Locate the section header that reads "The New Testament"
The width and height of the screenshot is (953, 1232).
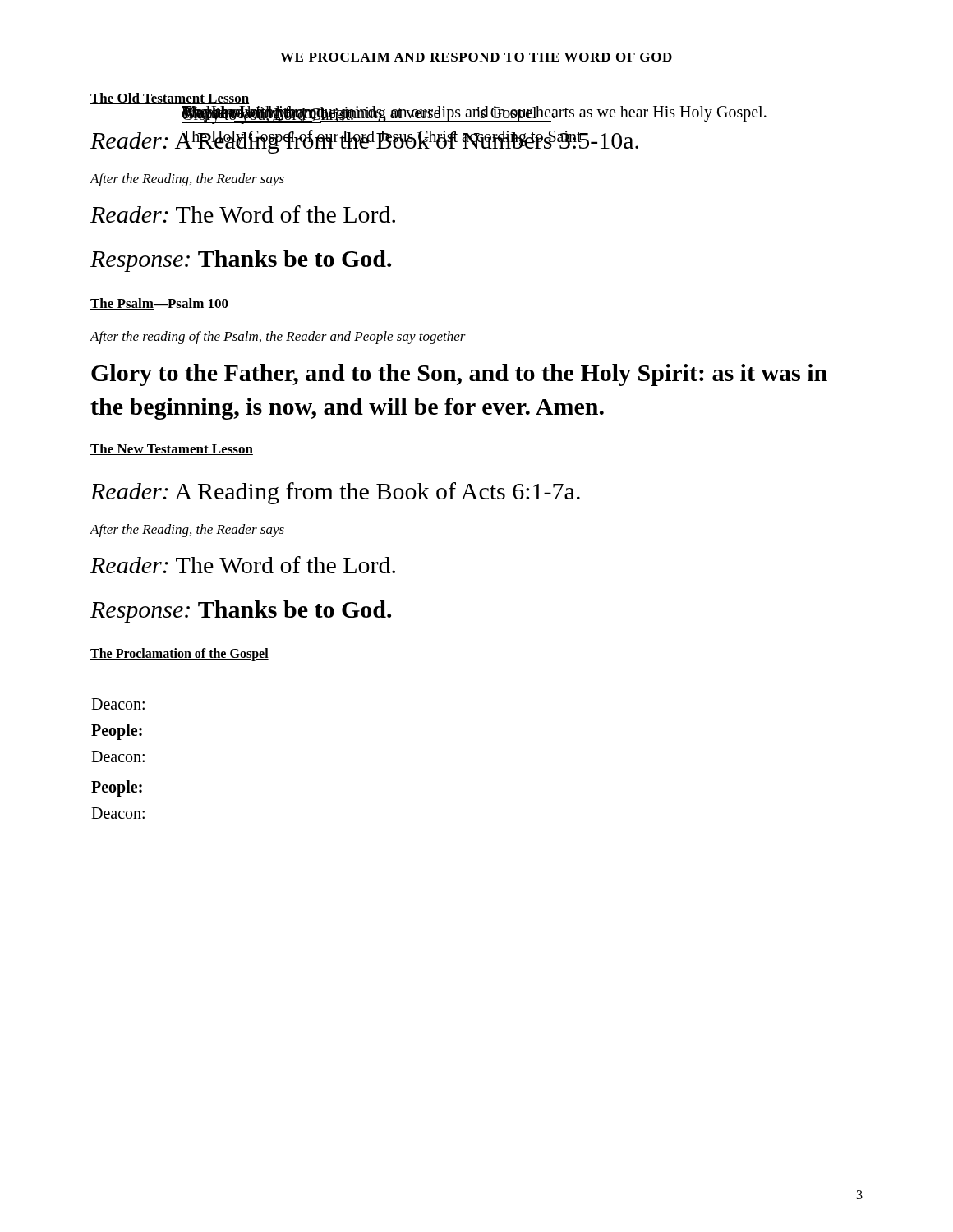pyautogui.click(x=172, y=449)
